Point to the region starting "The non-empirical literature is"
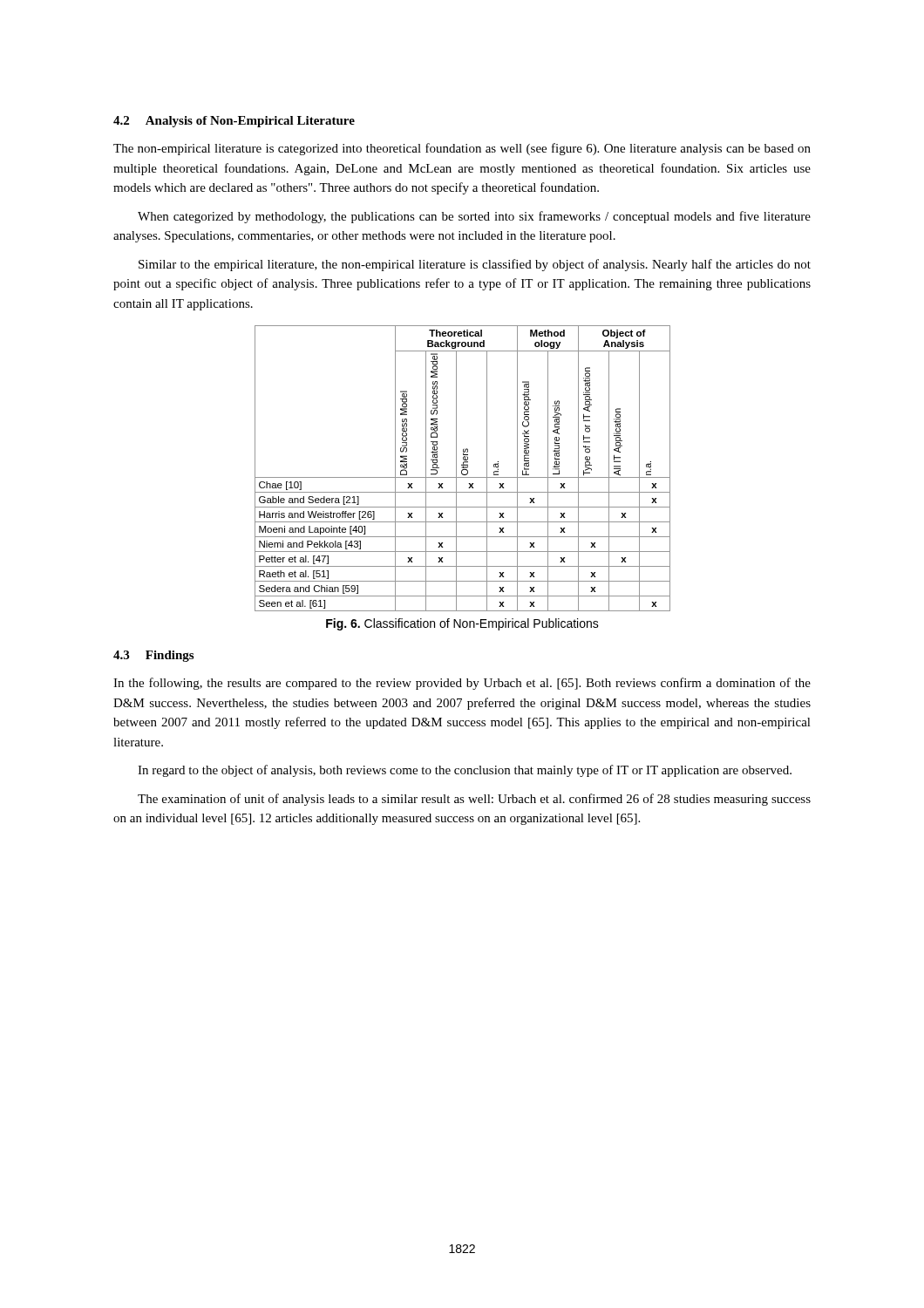Screen dimensions: 1308x924 [x=462, y=168]
